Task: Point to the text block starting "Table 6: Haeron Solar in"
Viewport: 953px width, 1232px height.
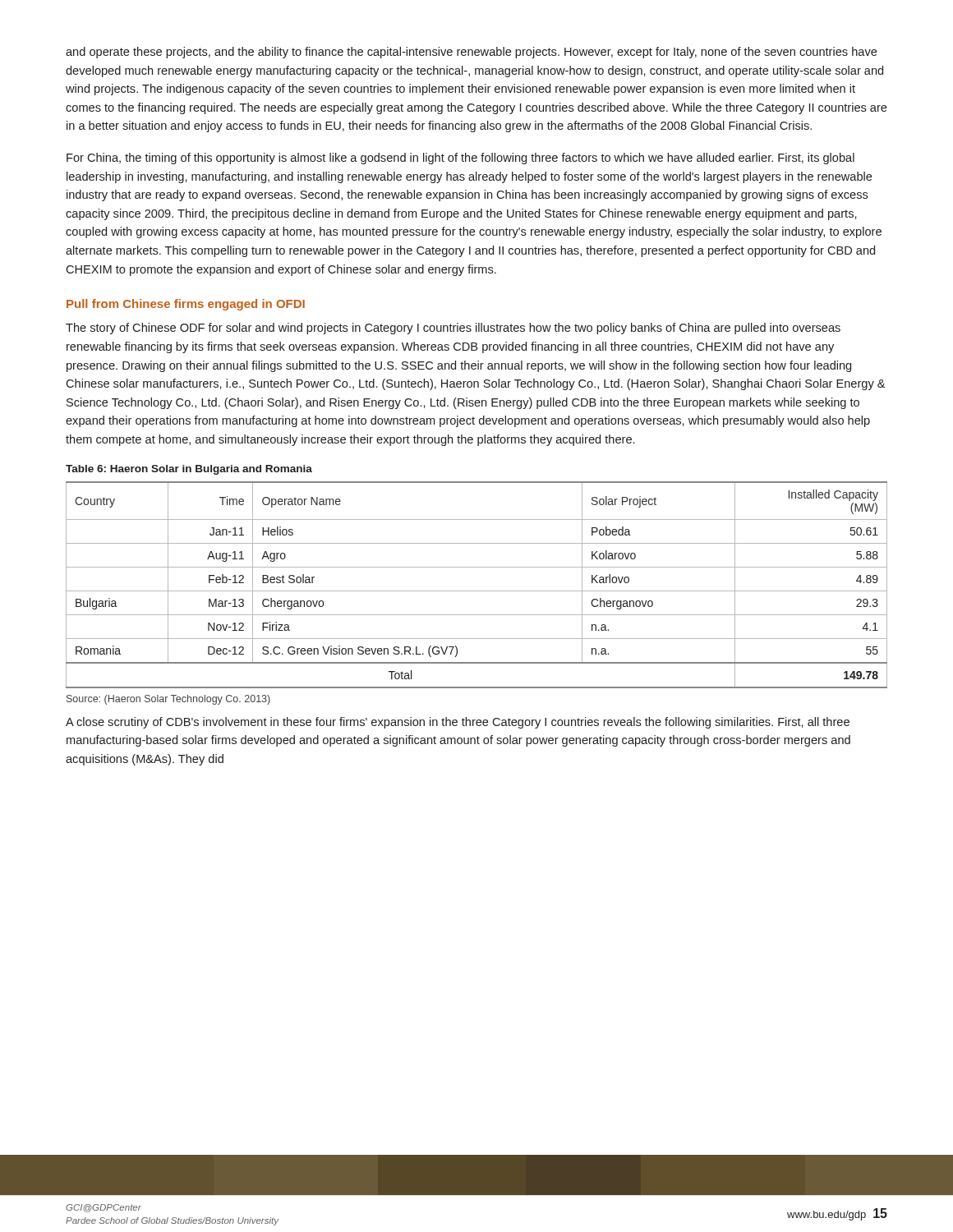Action: (x=189, y=468)
